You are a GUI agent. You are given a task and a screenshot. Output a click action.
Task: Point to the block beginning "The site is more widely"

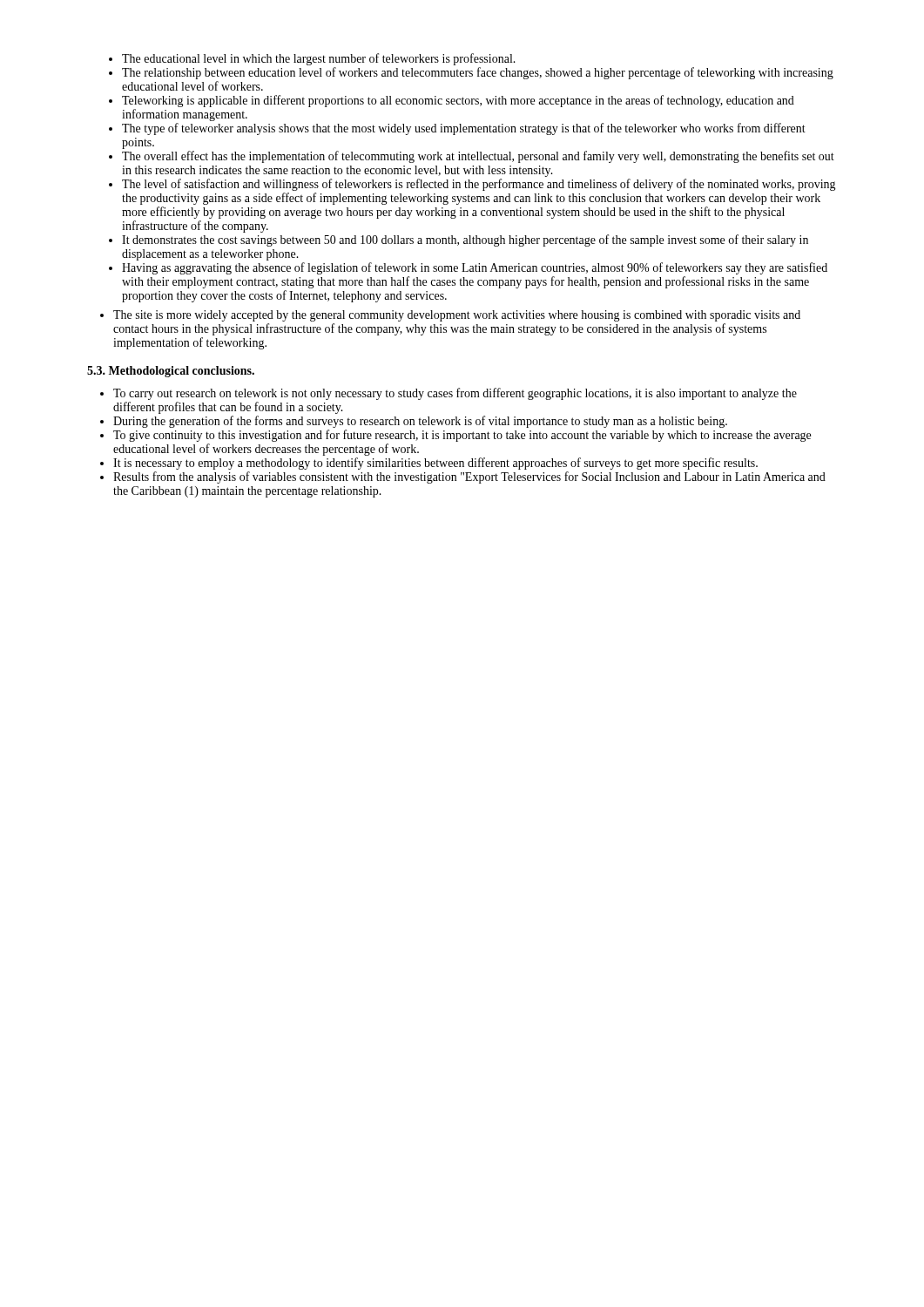pyautogui.click(x=475, y=329)
